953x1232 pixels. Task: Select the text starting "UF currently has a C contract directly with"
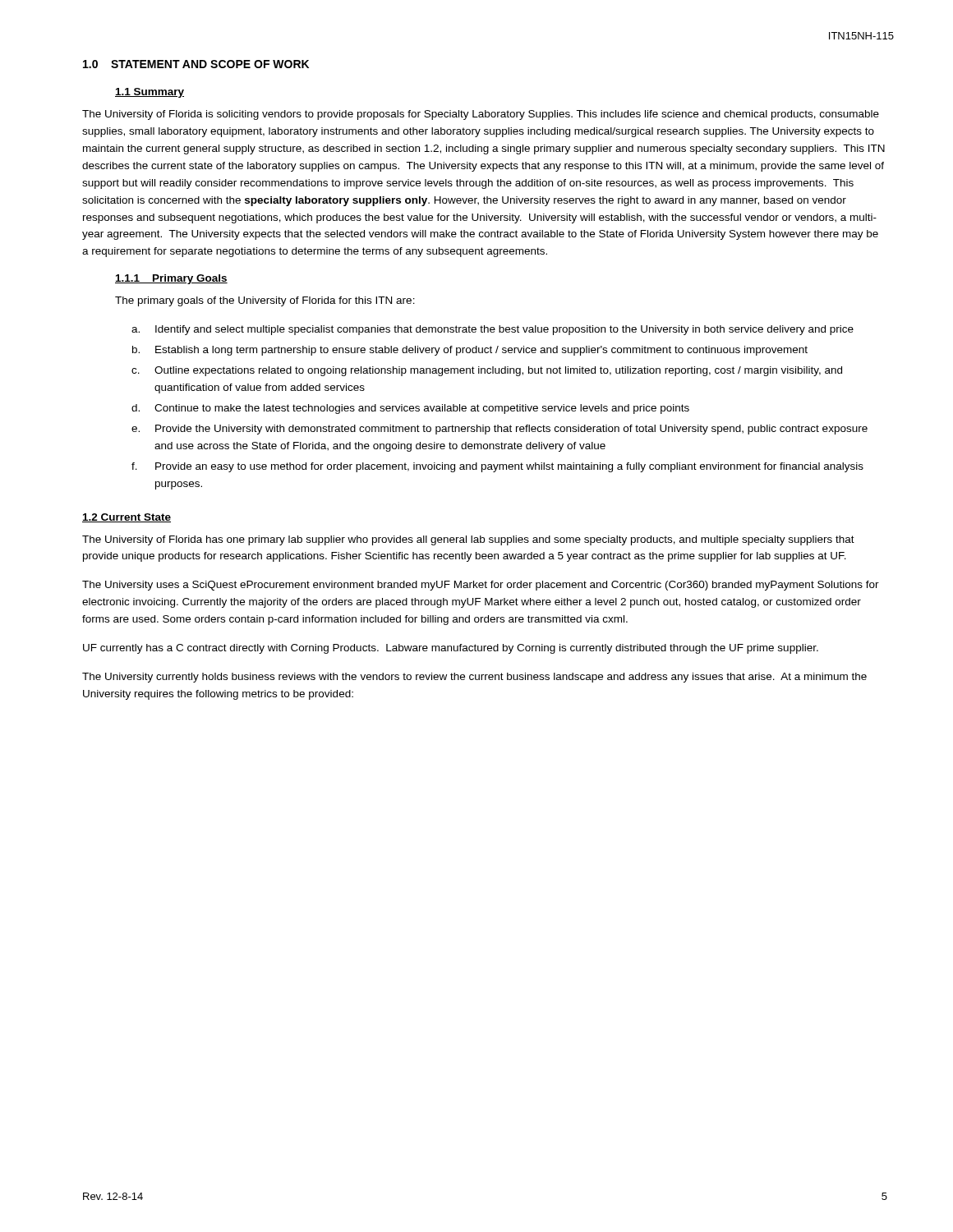coord(450,648)
